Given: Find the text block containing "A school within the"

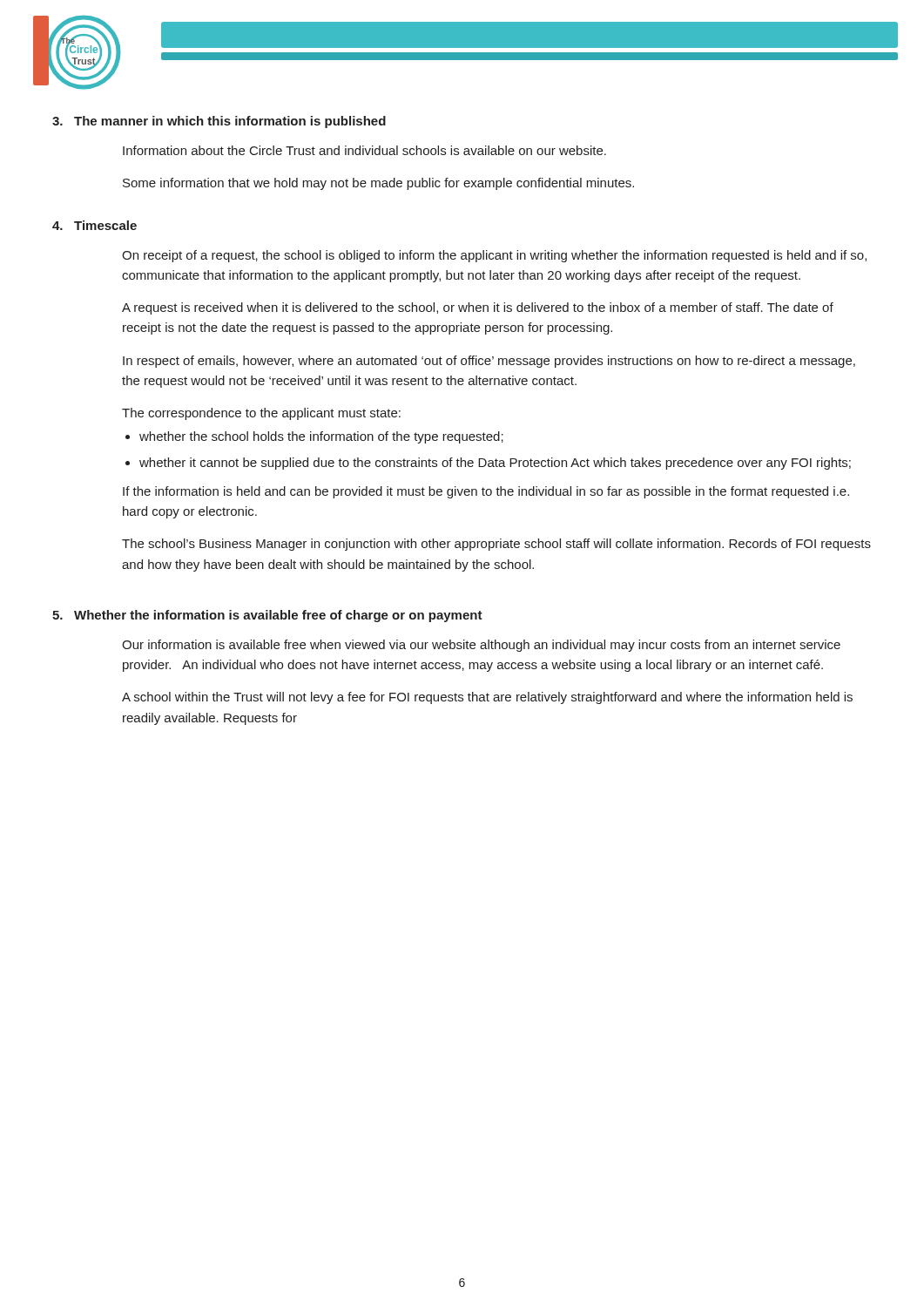Looking at the screenshot, I should (x=488, y=707).
